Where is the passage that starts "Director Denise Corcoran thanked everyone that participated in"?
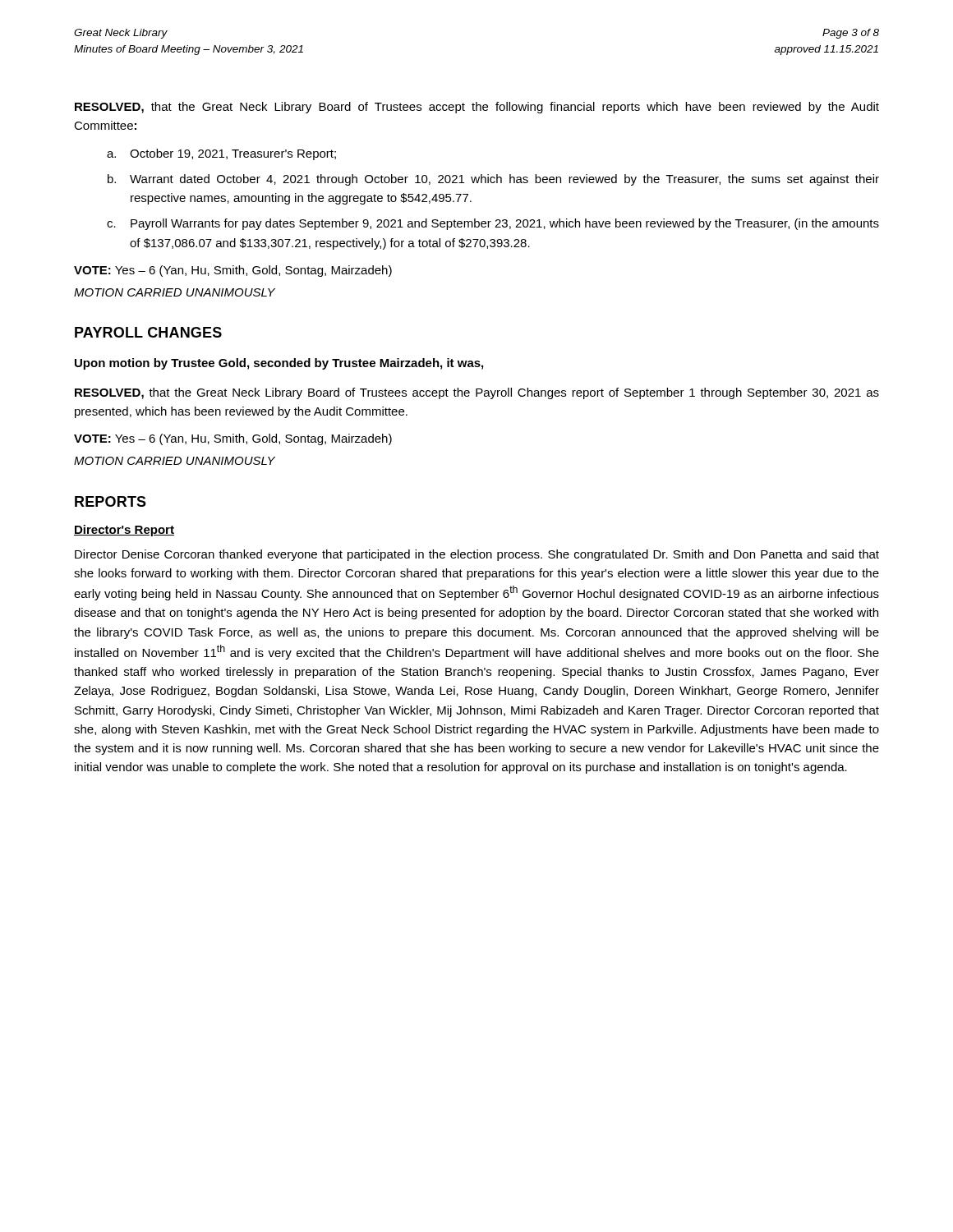Screen dimensions: 1232x953 coord(476,660)
